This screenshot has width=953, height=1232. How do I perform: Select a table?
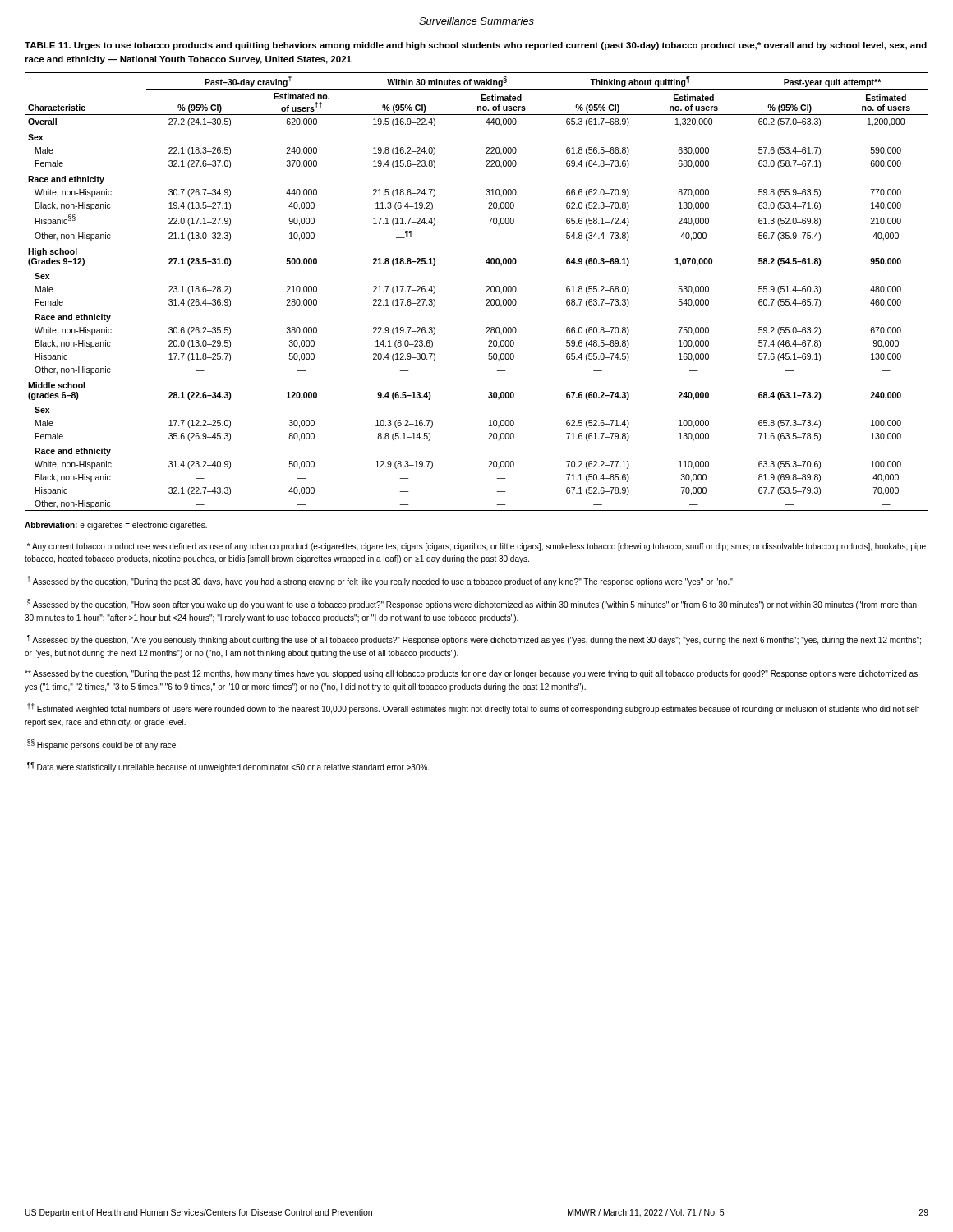[x=476, y=292]
